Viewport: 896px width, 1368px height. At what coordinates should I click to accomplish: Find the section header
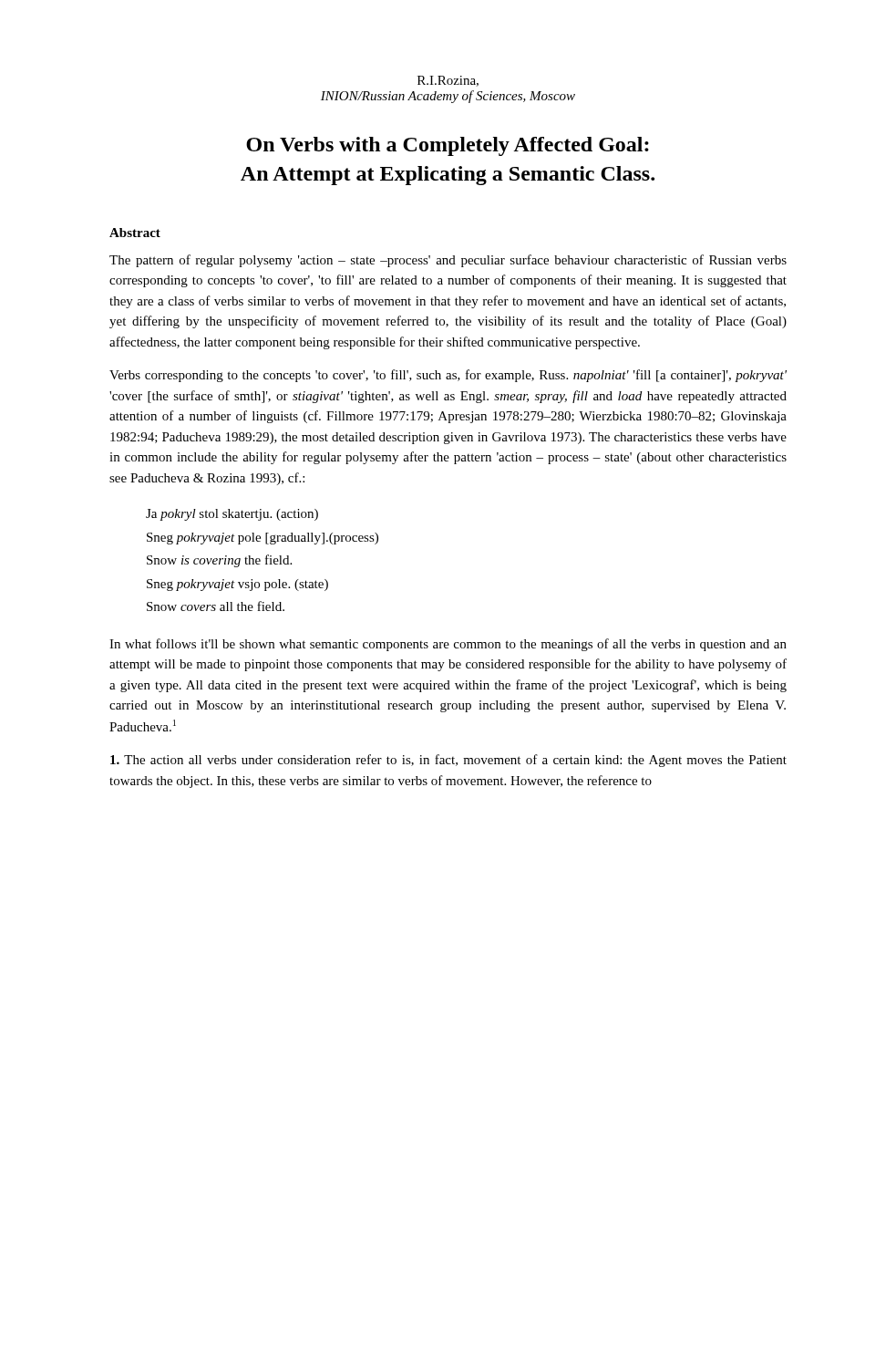(135, 232)
